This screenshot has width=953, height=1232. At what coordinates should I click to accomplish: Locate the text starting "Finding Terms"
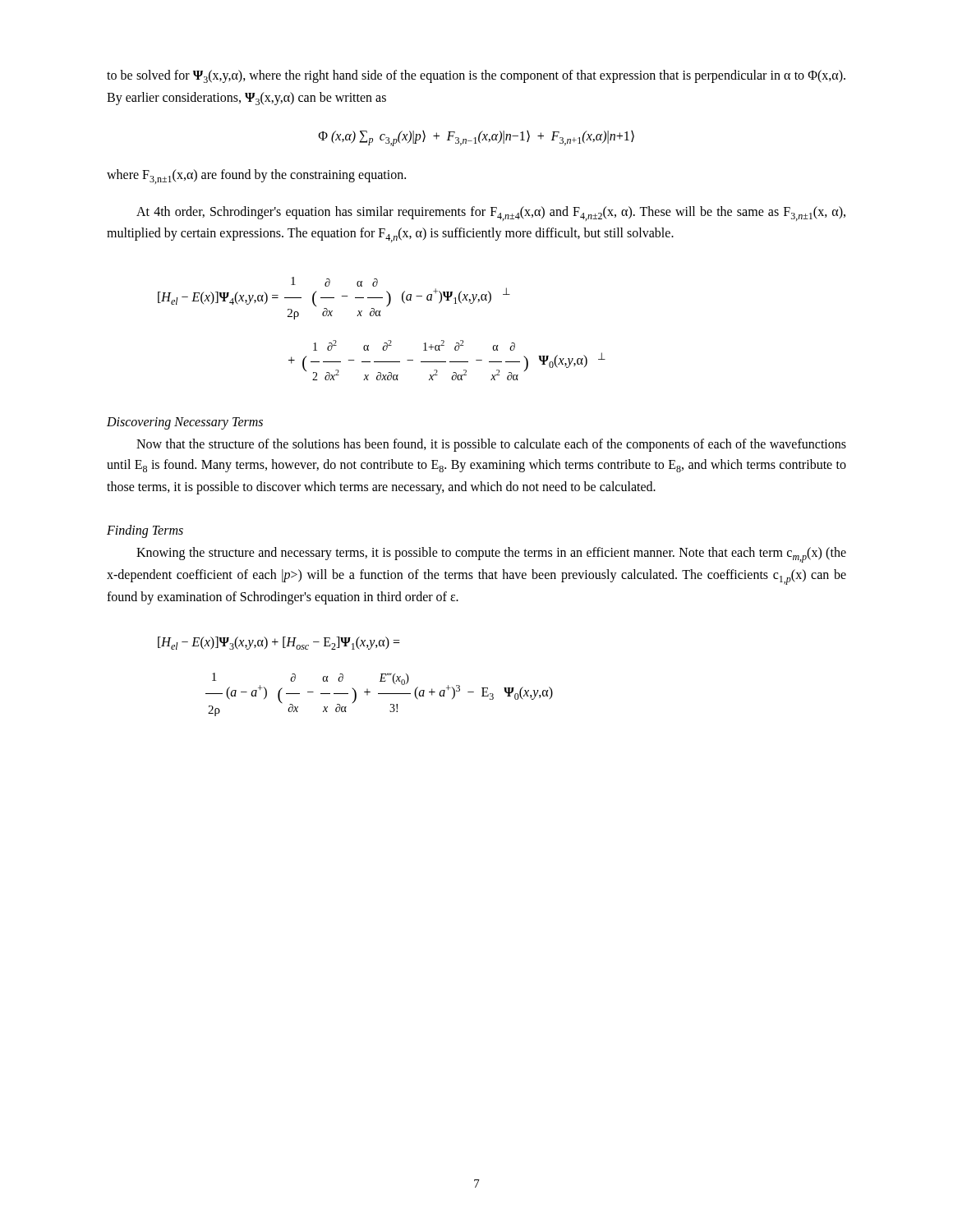click(x=145, y=531)
